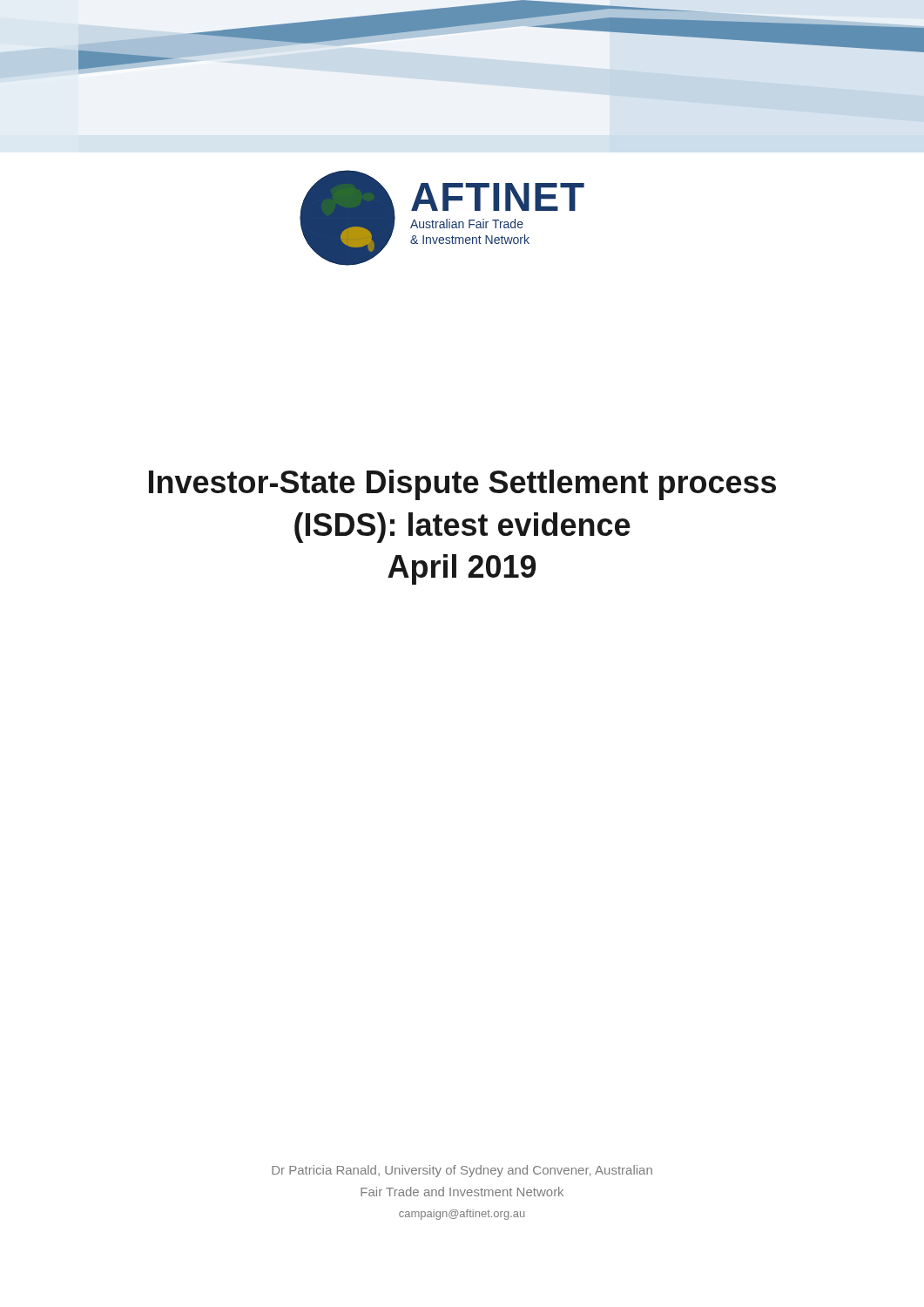Image resolution: width=924 pixels, height=1307 pixels.
Task: Find the illustration
Action: [x=462, y=76]
